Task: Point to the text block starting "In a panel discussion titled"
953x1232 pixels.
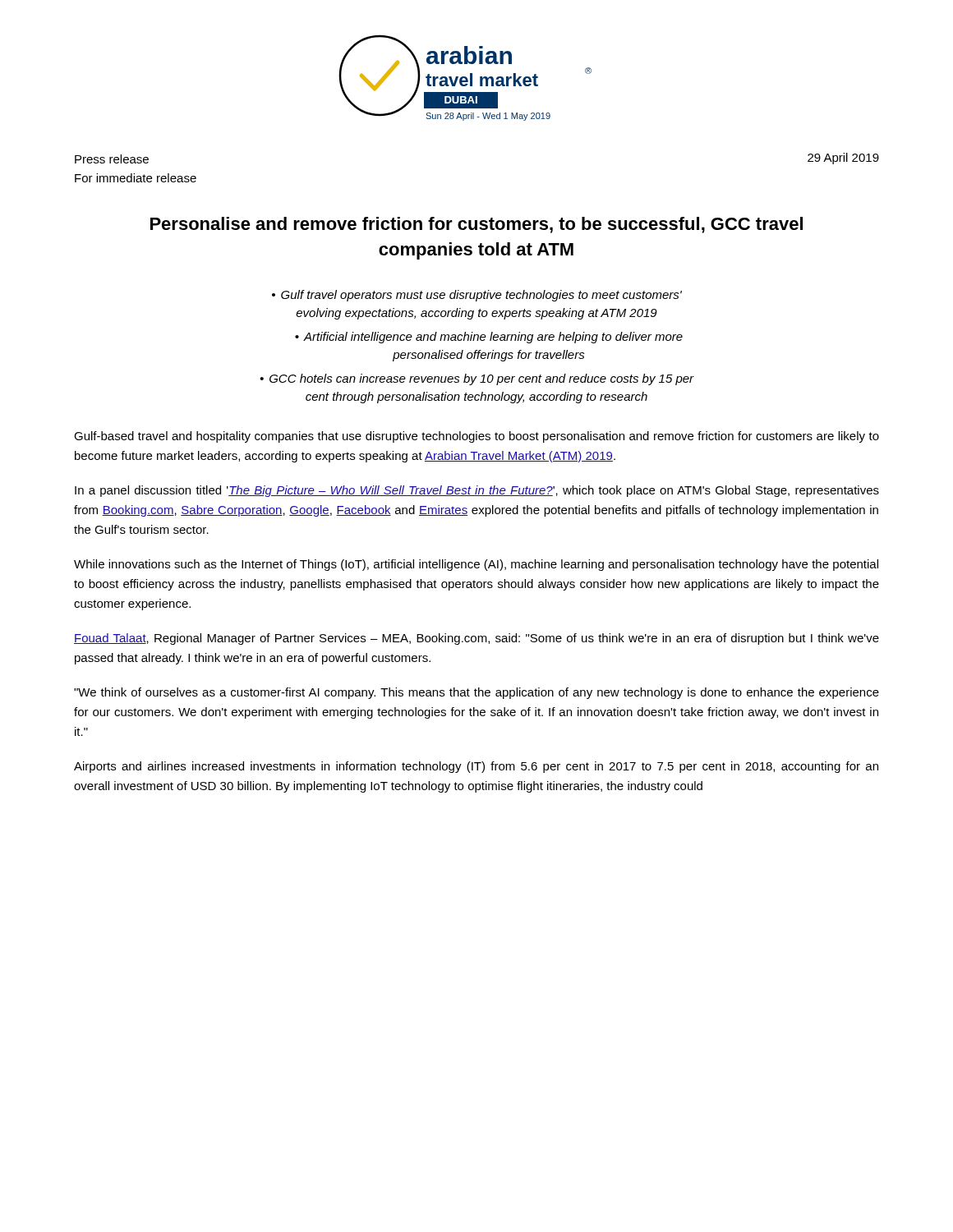Action: click(476, 509)
